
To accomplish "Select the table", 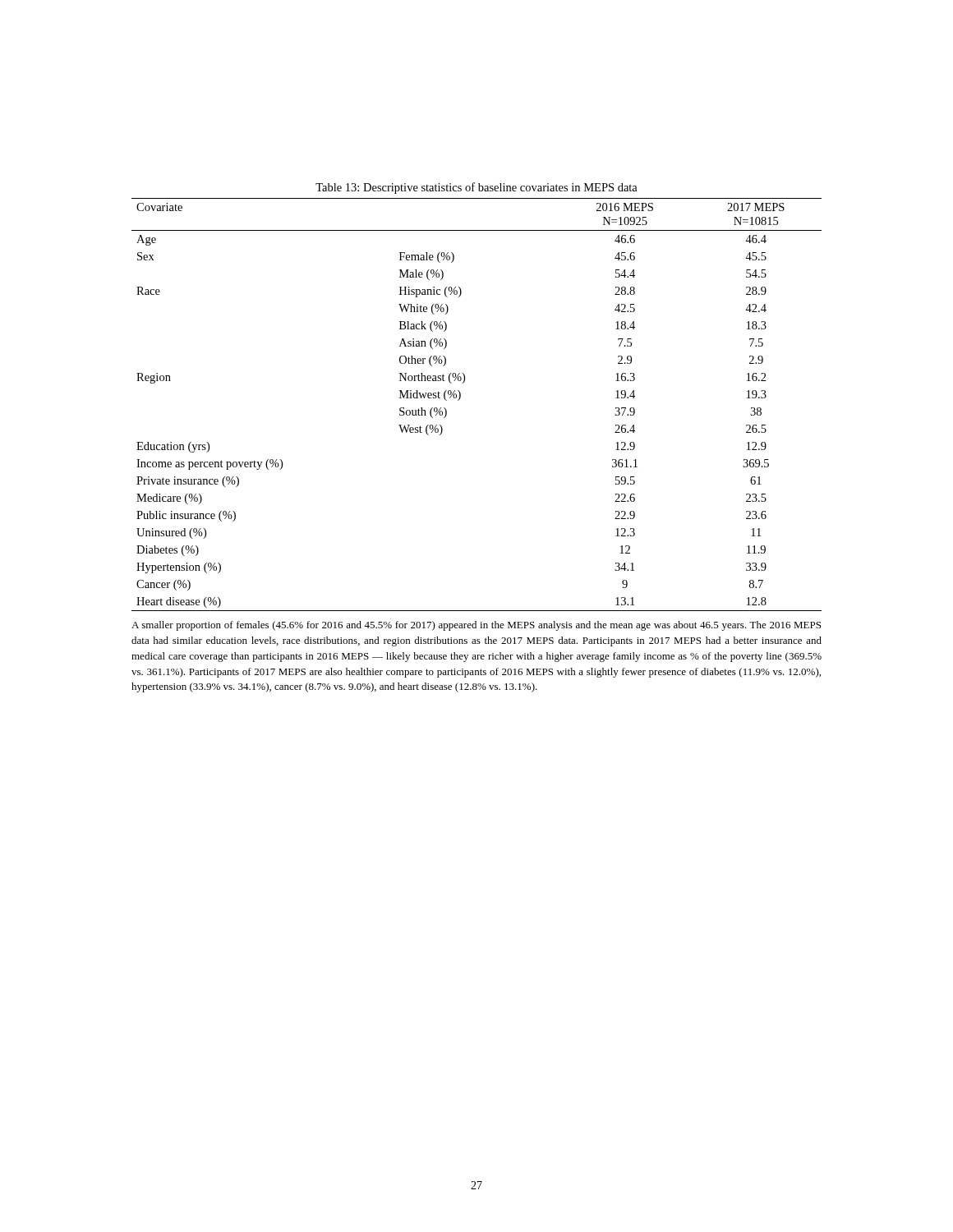I will pos(476,405).
